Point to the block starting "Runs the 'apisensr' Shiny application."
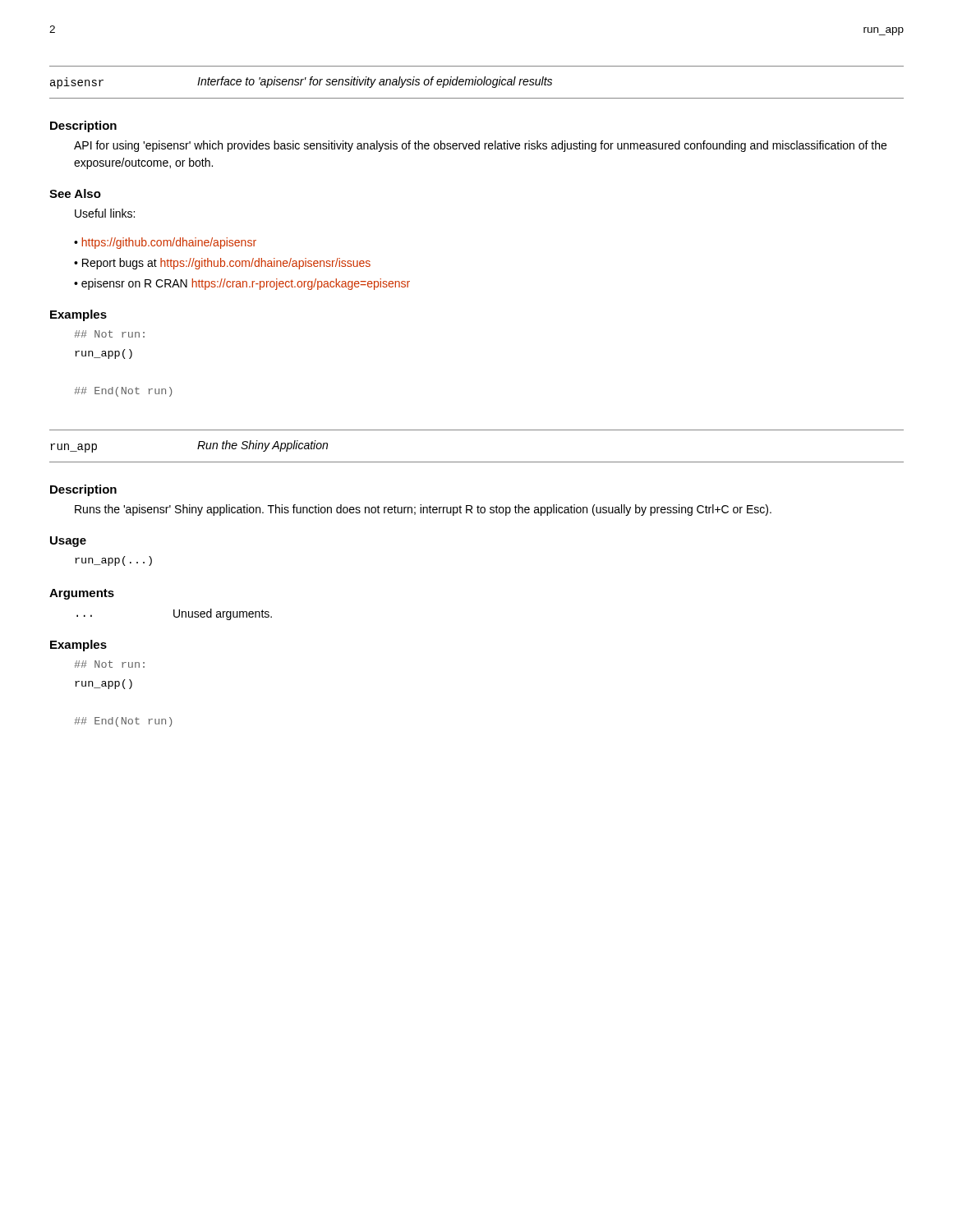This screenshot has height=1232, width=953. tap(423, 509)
